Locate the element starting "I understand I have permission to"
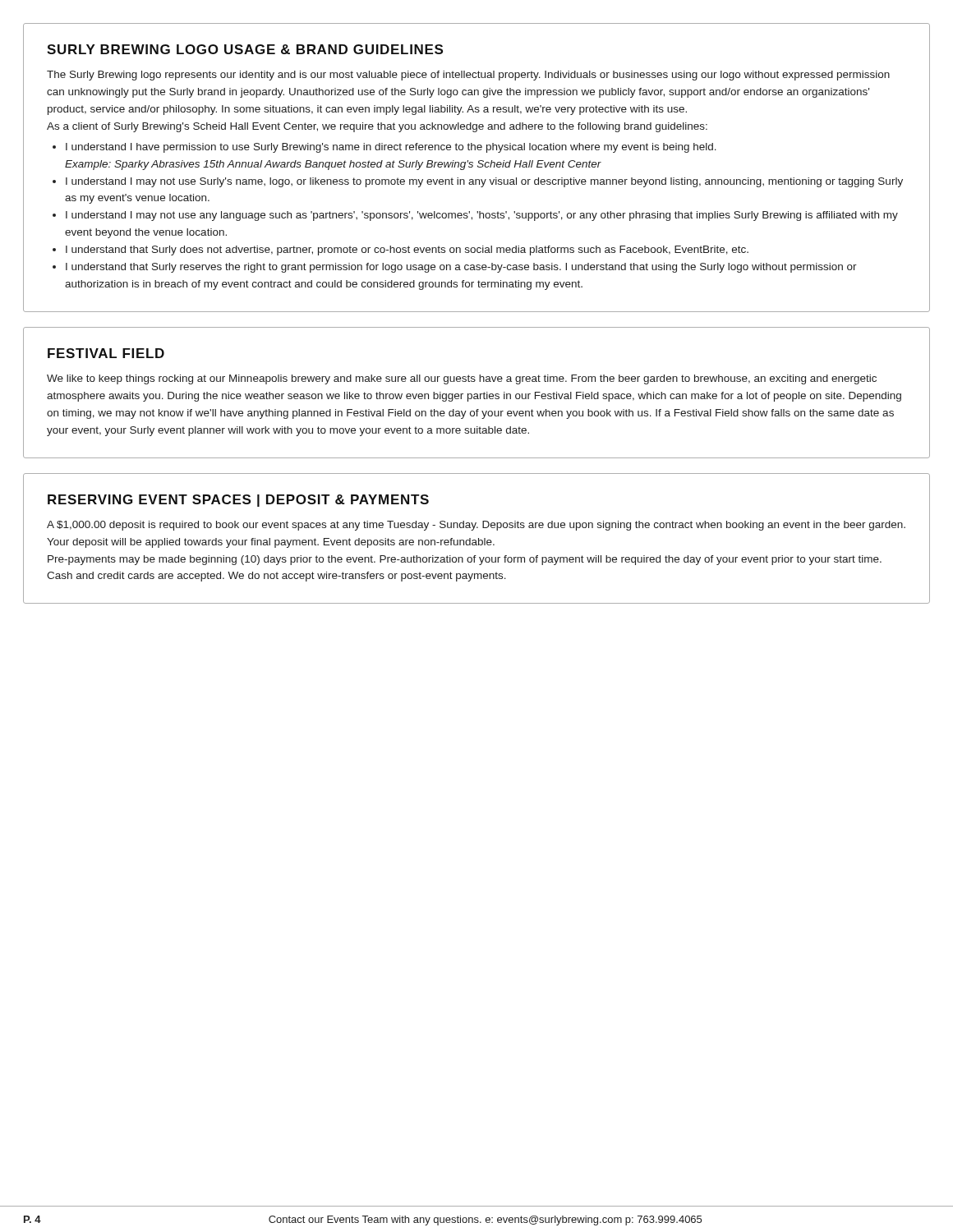Image resolution: width=953 pixels, height=1232 pixels. (x=486, y=156)
